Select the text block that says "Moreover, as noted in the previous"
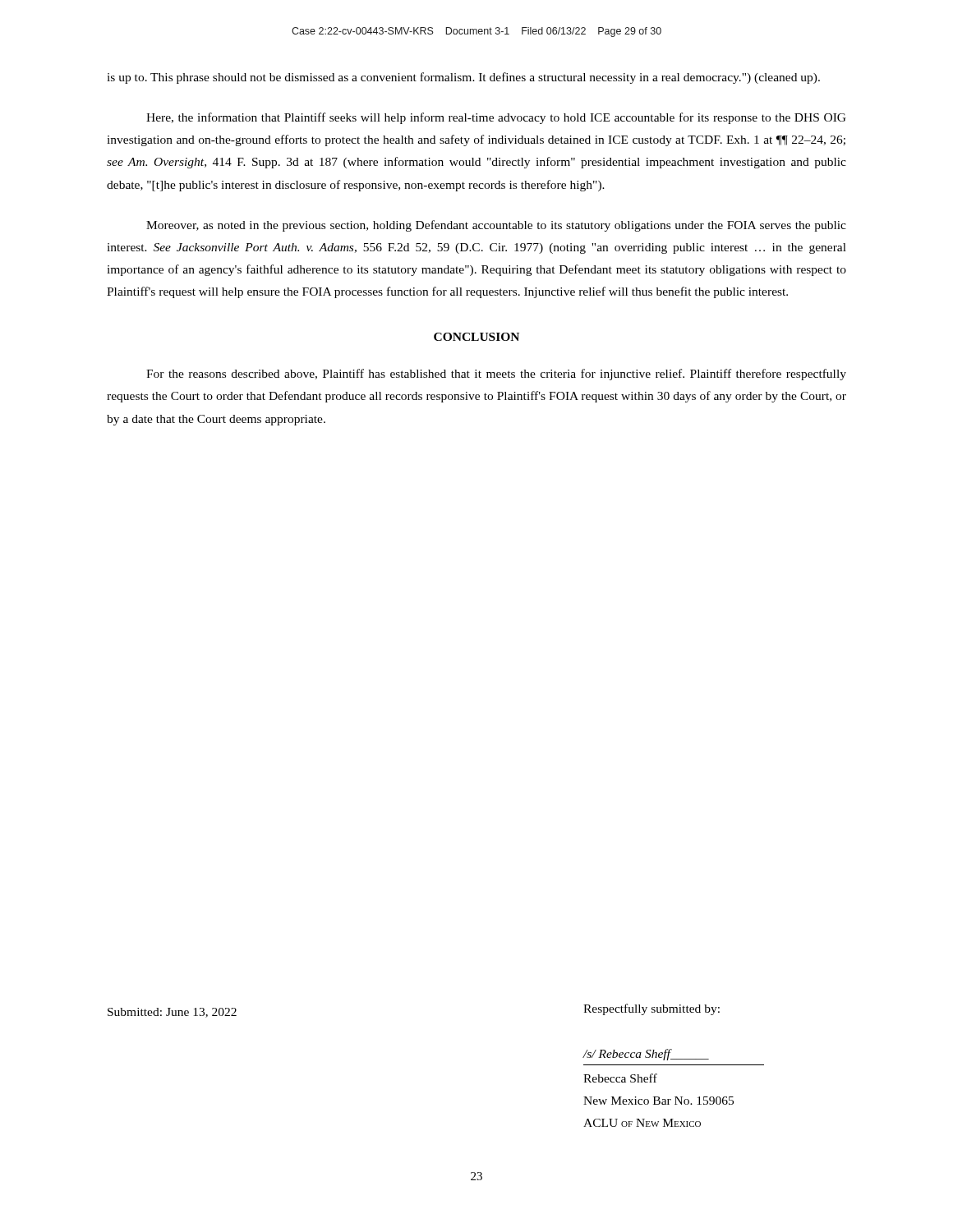This screenshot has height=1232, width=953. pyautogui.click(x=476, y=258)
